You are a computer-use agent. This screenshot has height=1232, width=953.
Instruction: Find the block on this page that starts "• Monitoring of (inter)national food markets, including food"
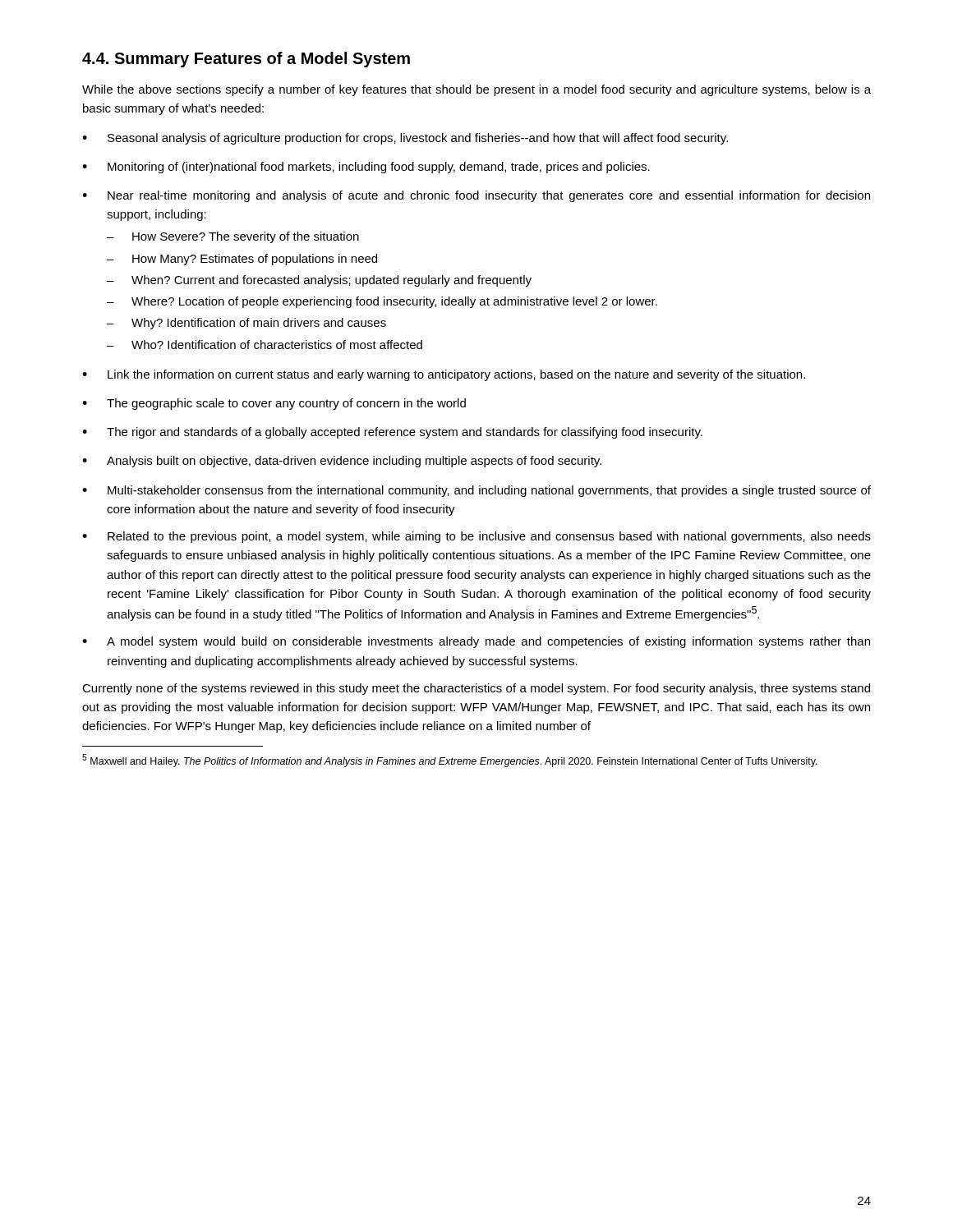pos(476,167)
